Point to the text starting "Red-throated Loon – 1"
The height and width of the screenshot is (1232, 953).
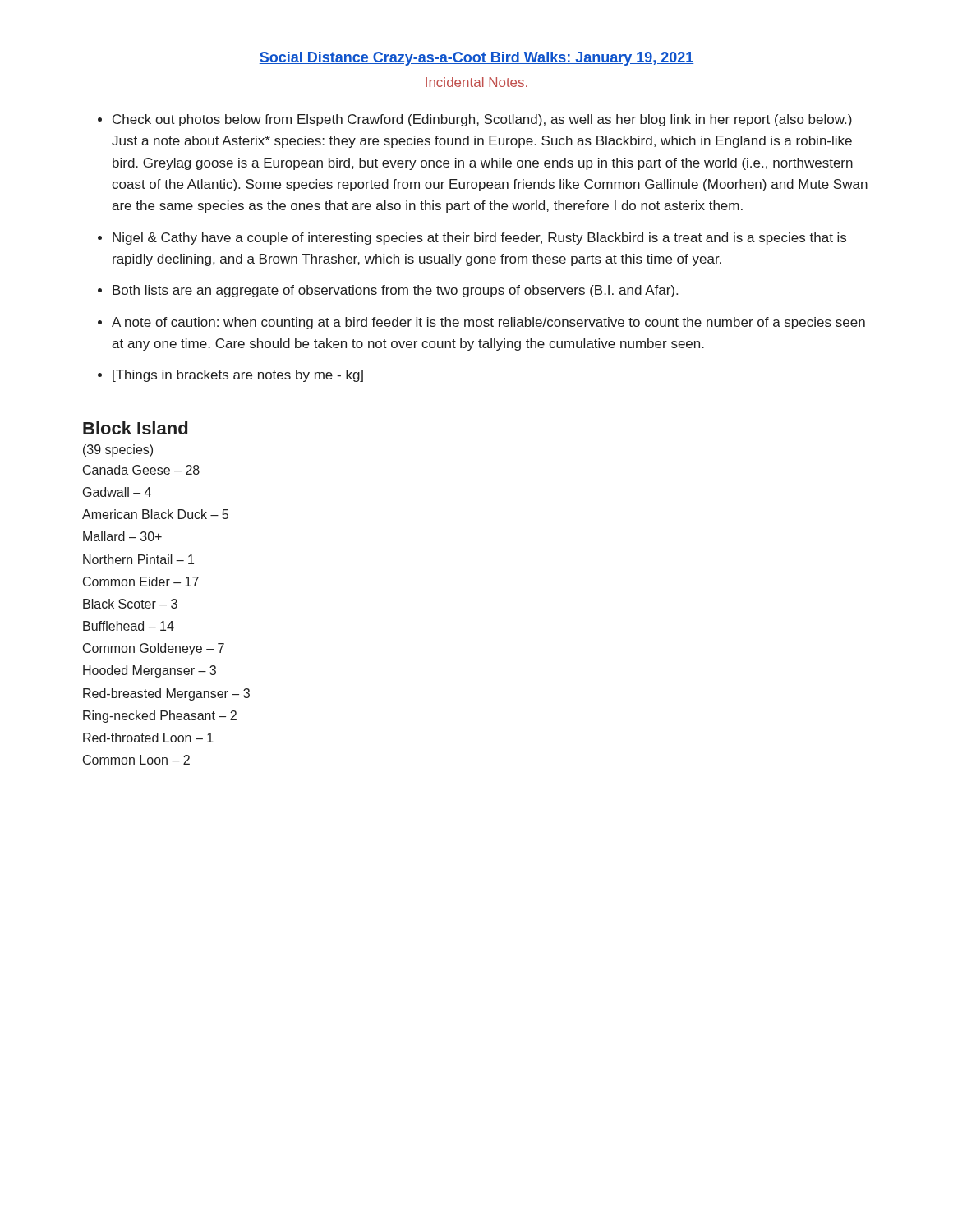[148, 738]
